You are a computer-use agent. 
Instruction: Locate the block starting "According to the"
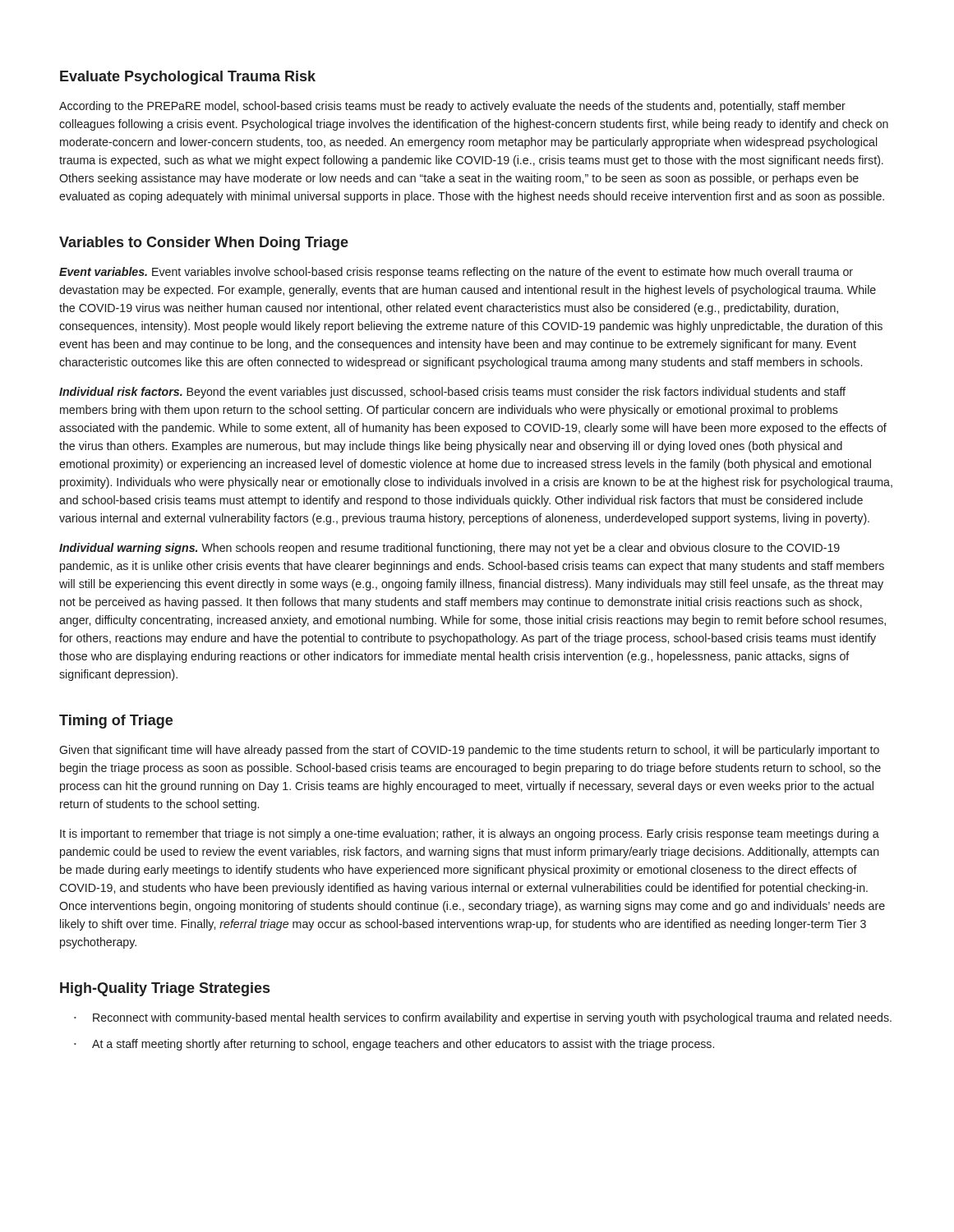pyautogui.click(x=474, y=151)
